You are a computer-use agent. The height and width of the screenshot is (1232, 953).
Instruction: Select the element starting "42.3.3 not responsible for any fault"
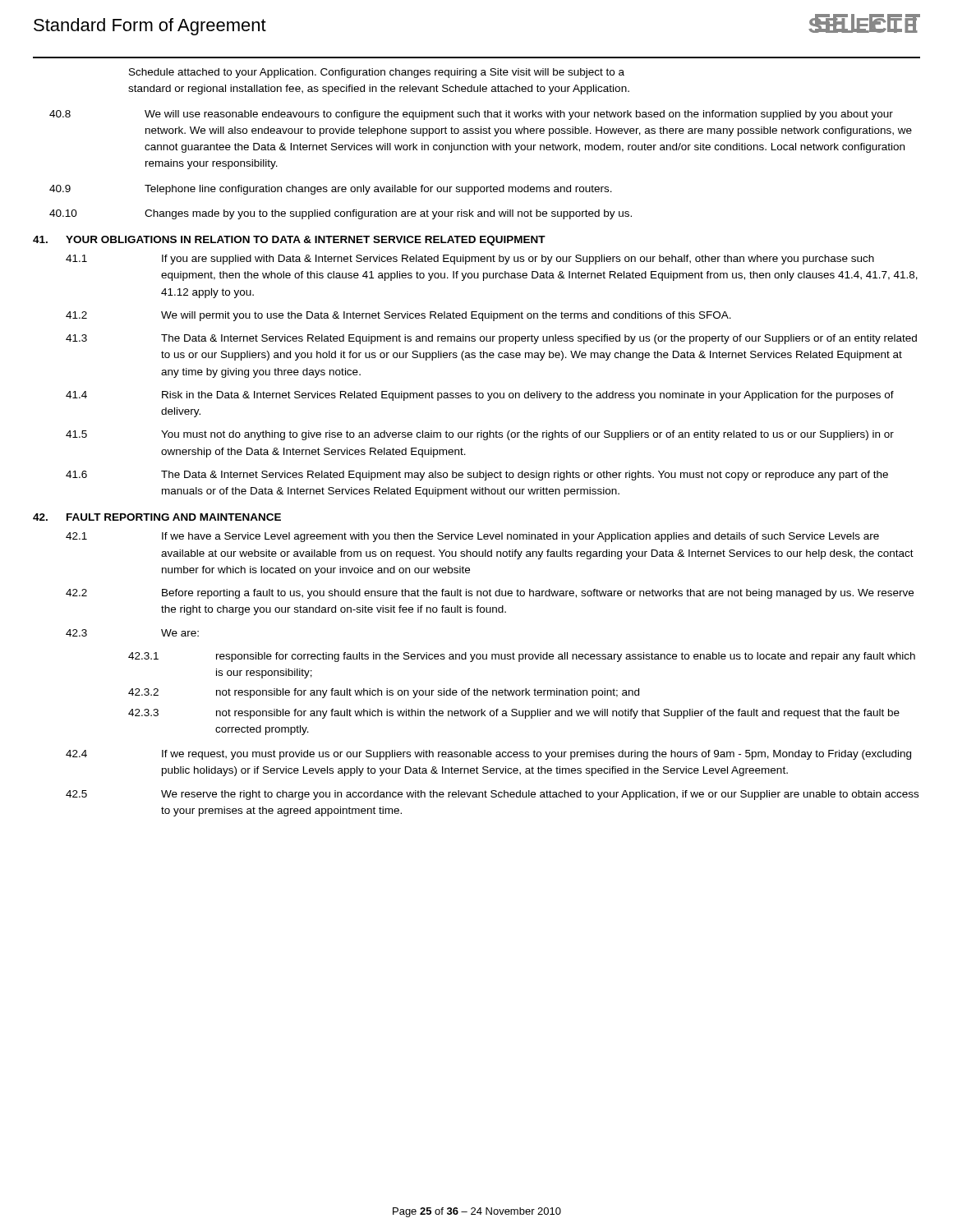click(476, 721)
